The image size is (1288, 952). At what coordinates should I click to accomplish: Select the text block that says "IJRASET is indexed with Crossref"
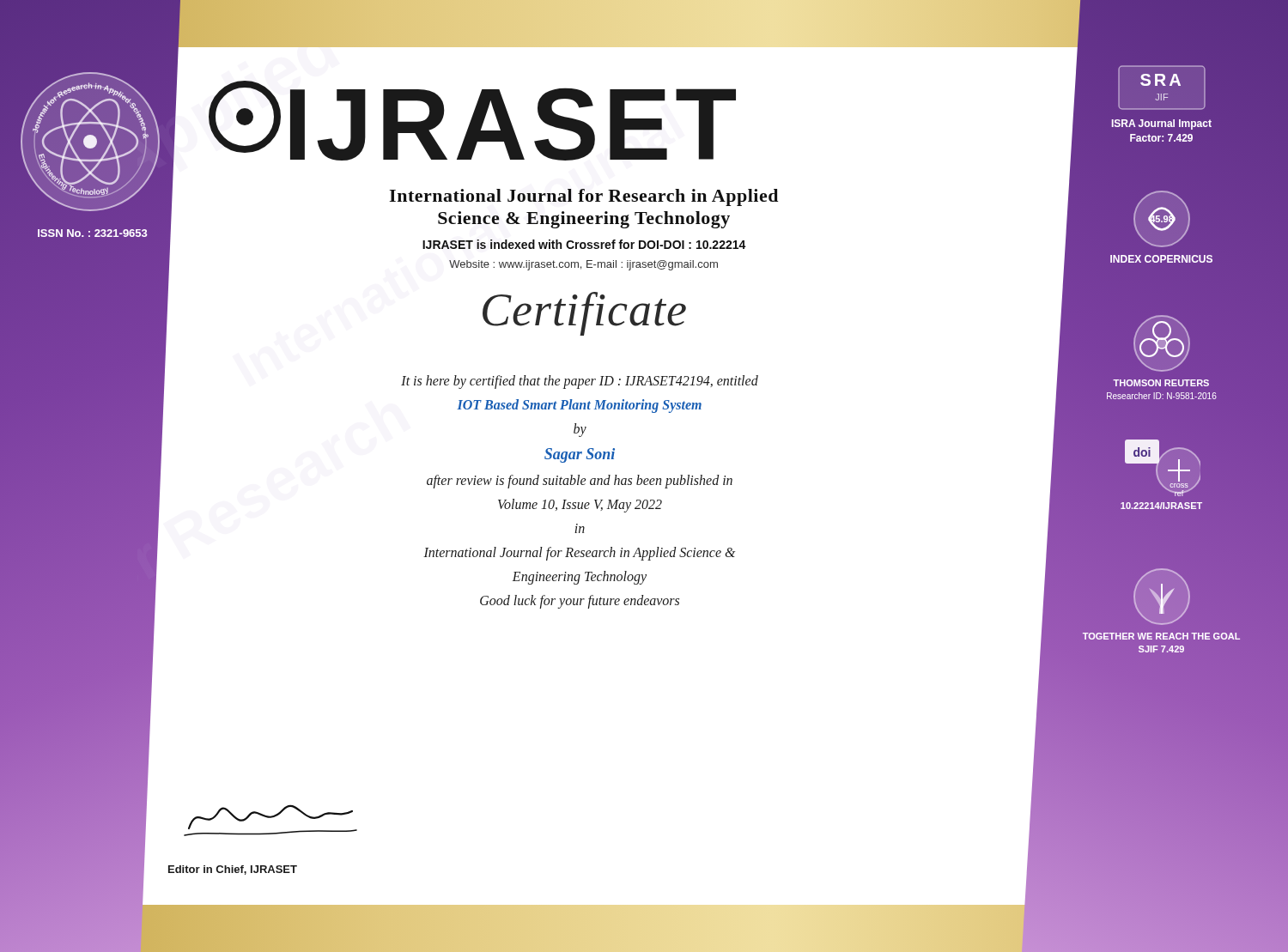tap(584, 245)
